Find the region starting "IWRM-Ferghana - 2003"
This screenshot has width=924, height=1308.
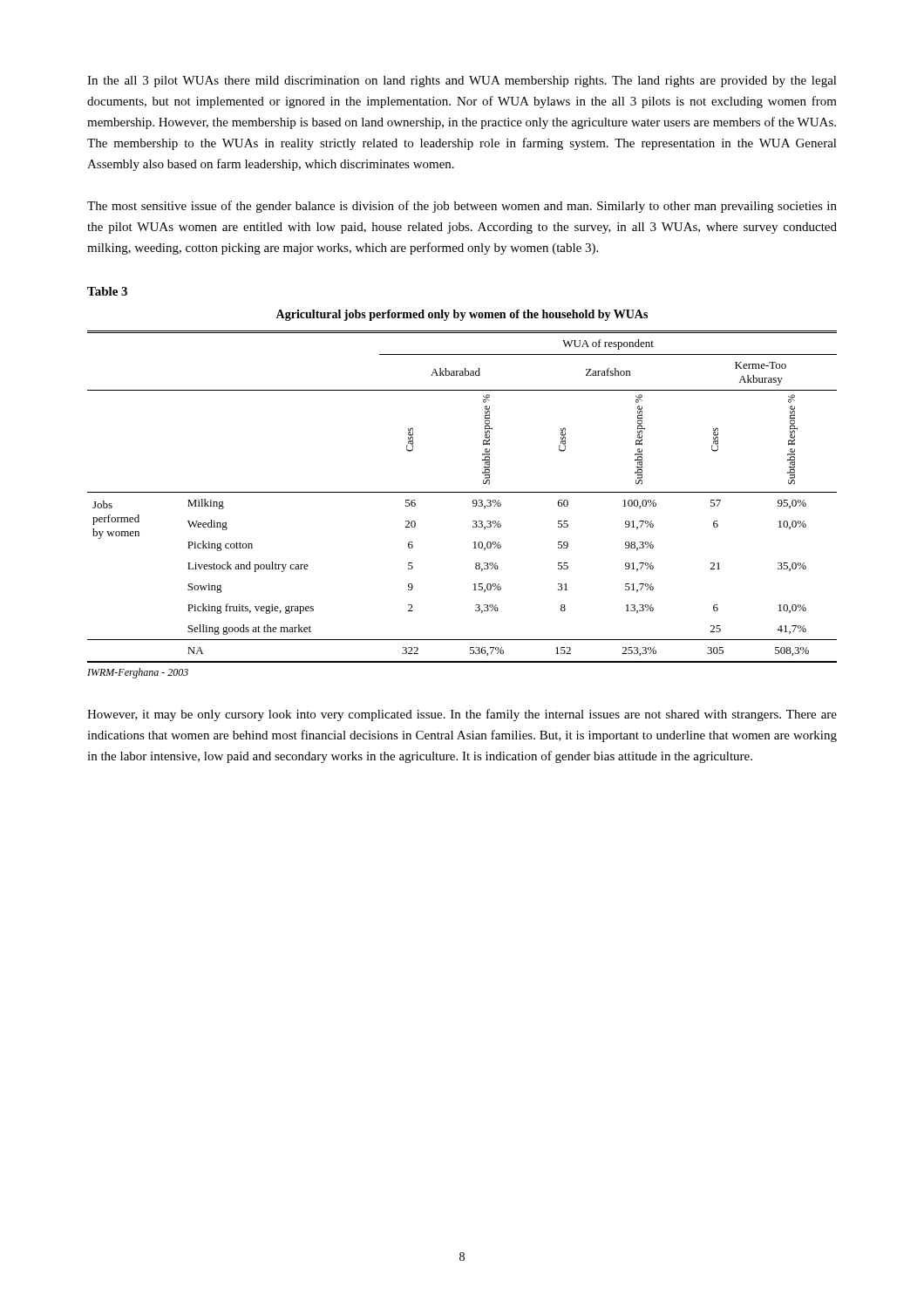[x=138, y=672]
